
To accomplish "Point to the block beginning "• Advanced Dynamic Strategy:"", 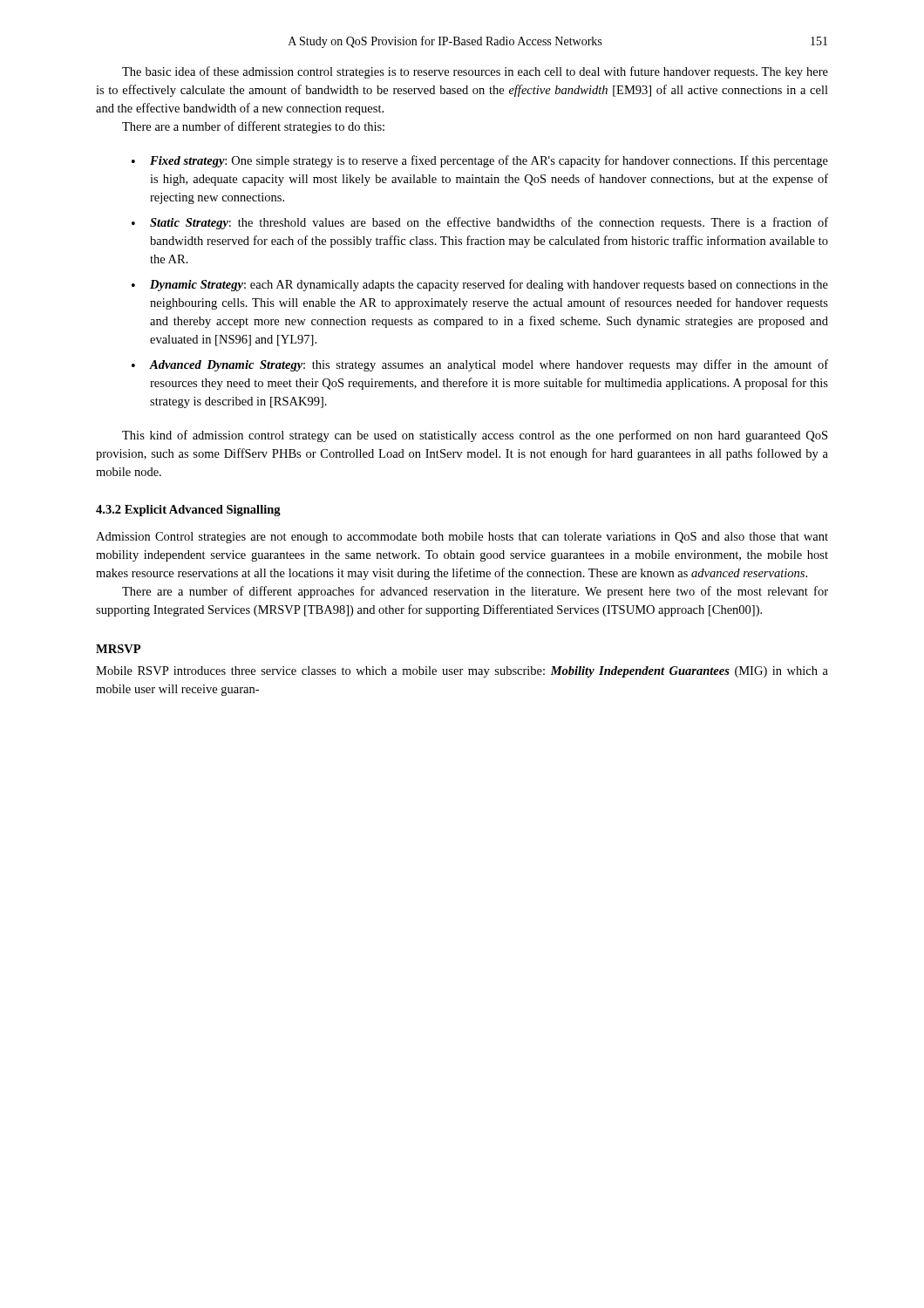I will (479, 383).
